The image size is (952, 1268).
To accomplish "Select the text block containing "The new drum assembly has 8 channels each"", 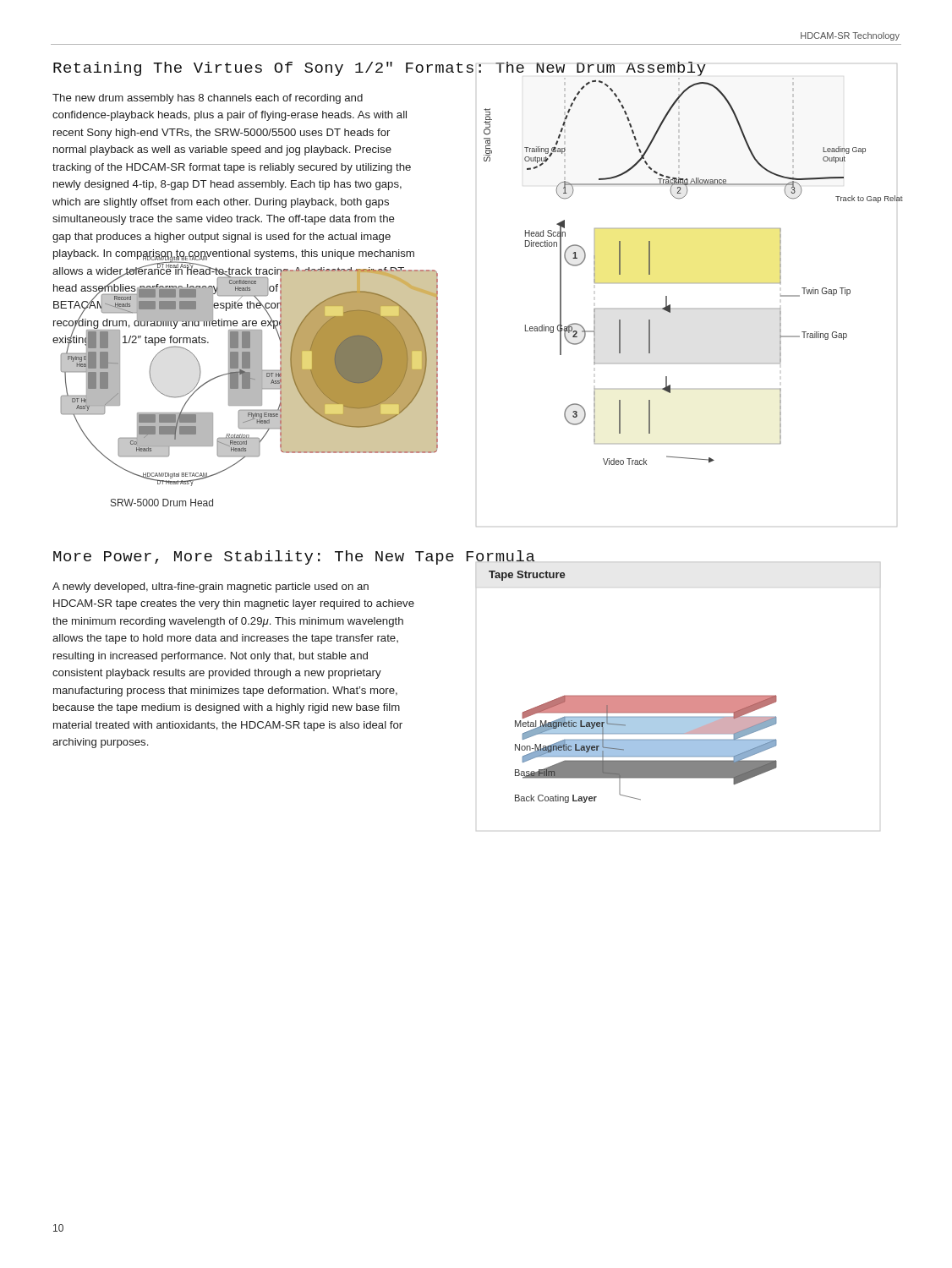I will pyautogui.click(x=234, y=219).
